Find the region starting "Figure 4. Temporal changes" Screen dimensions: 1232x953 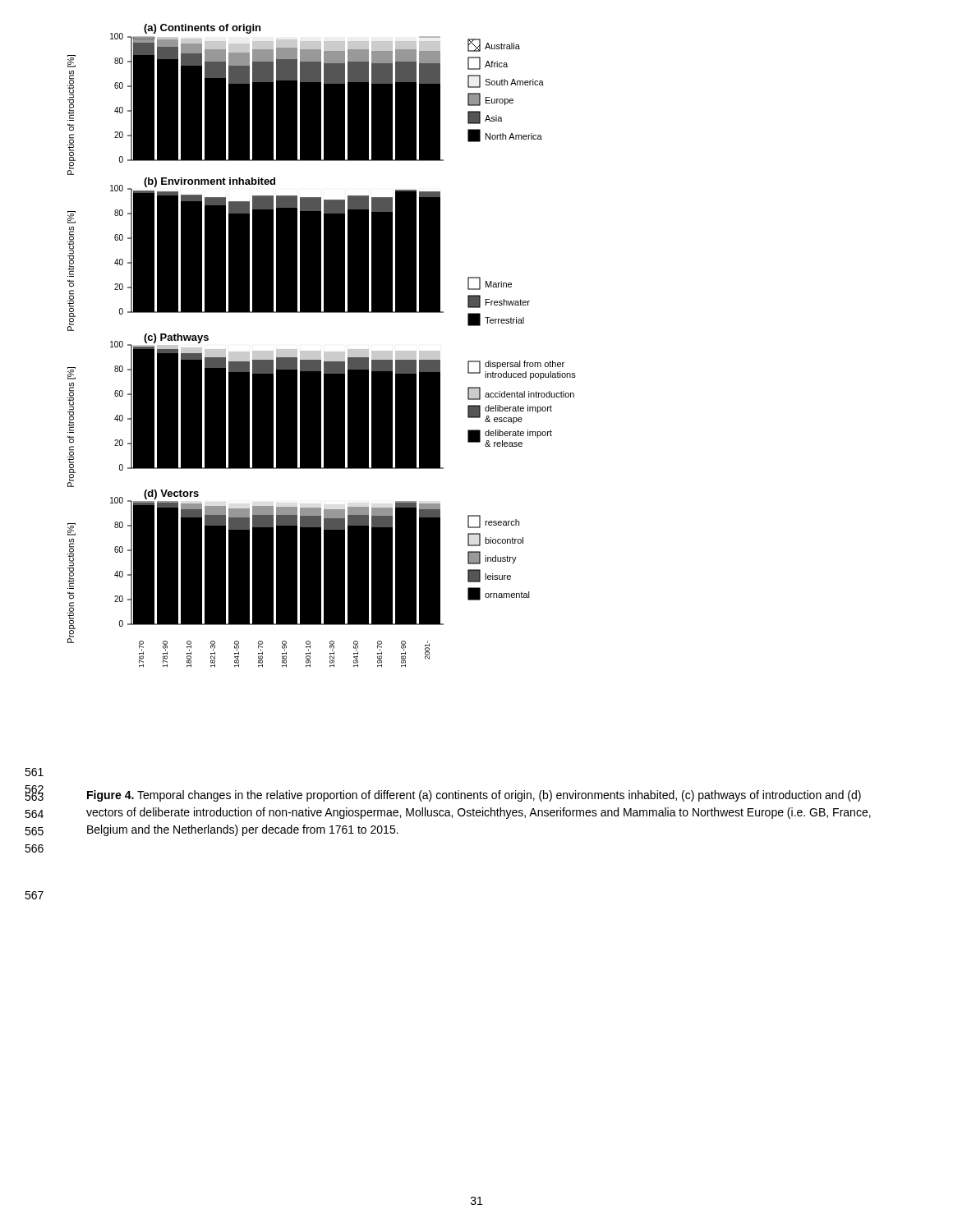(x=487, y=813)
